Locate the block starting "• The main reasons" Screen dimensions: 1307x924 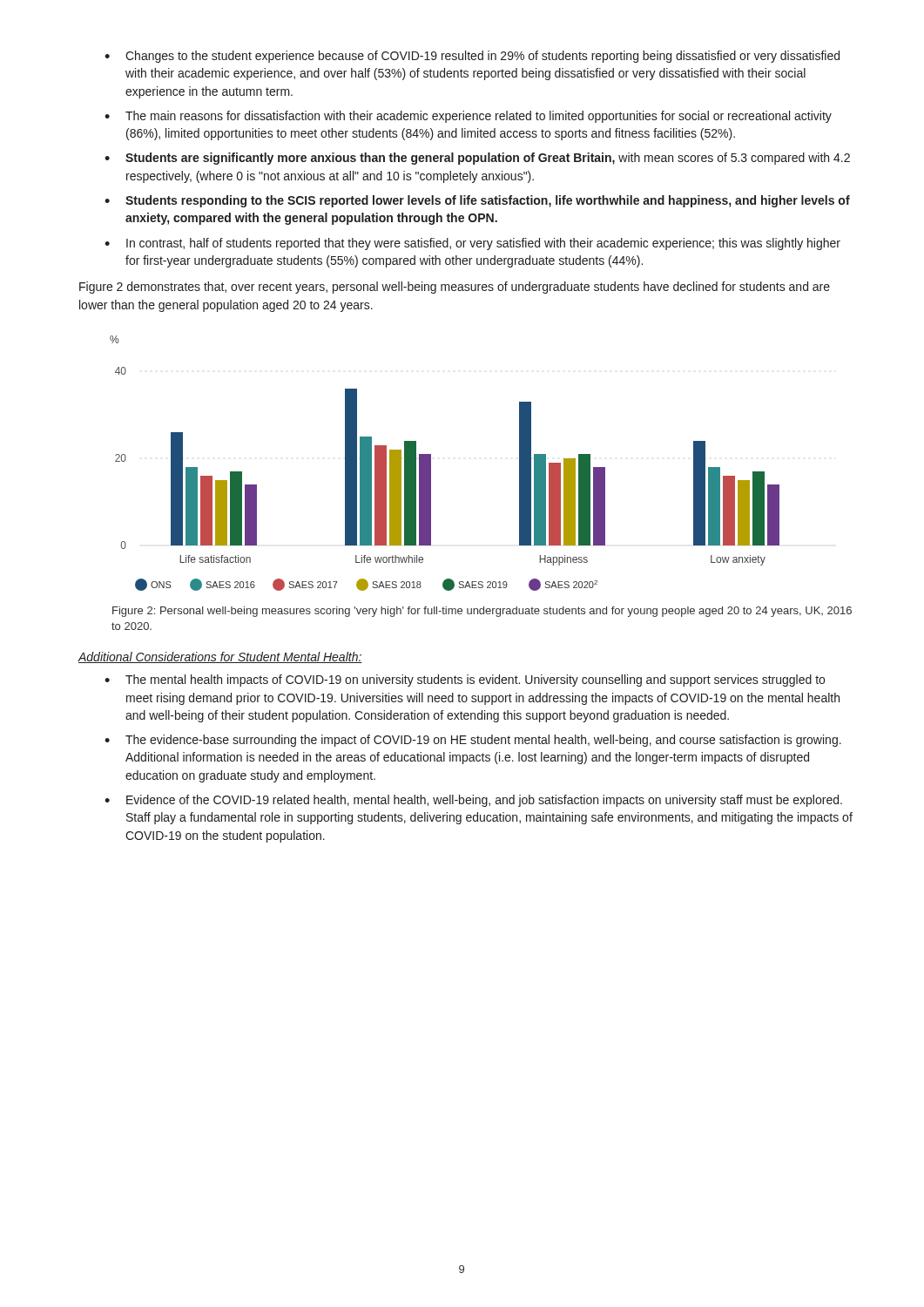[x=479, y=125]
